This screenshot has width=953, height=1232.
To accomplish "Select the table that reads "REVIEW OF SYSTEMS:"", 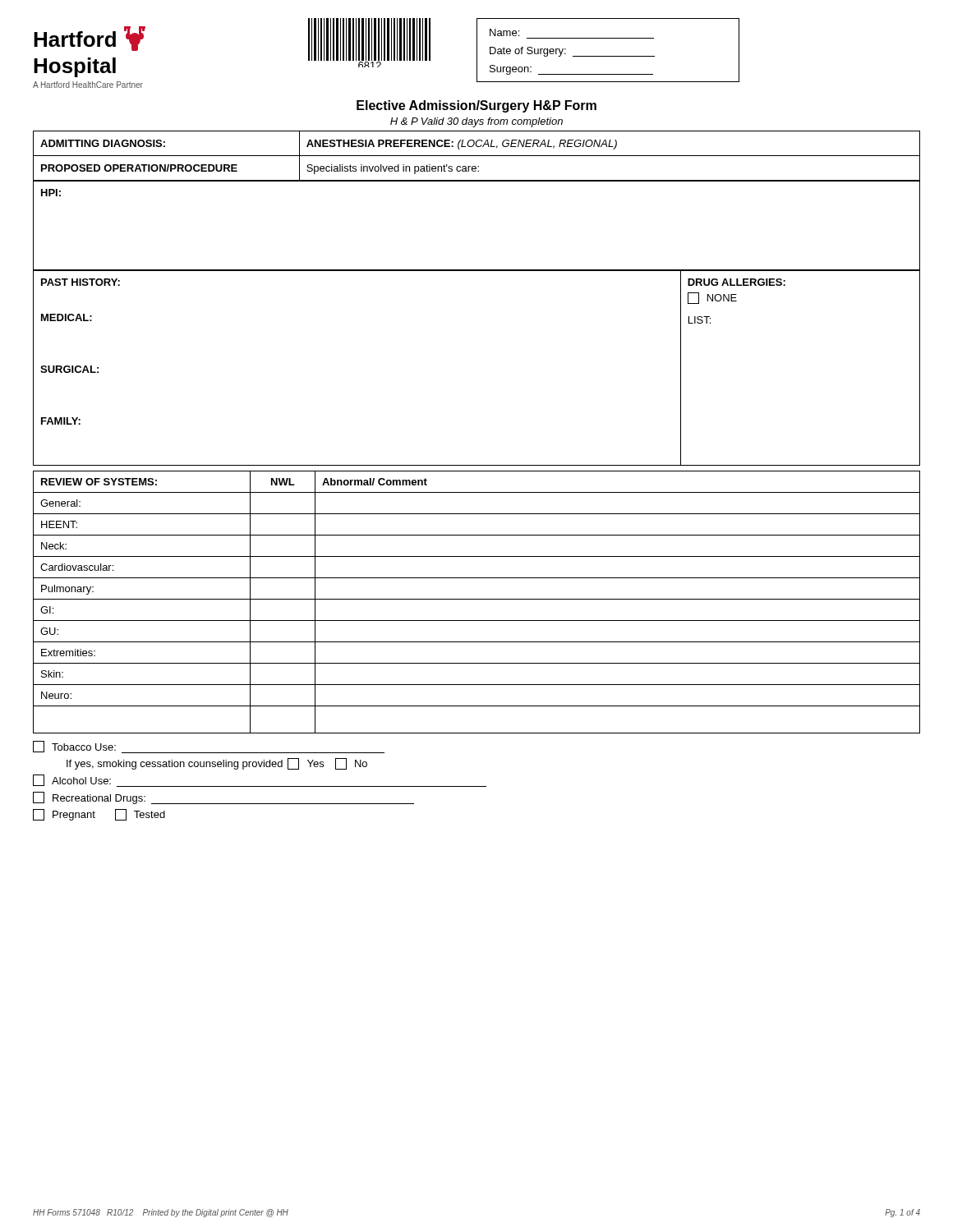I will (476, 602).
